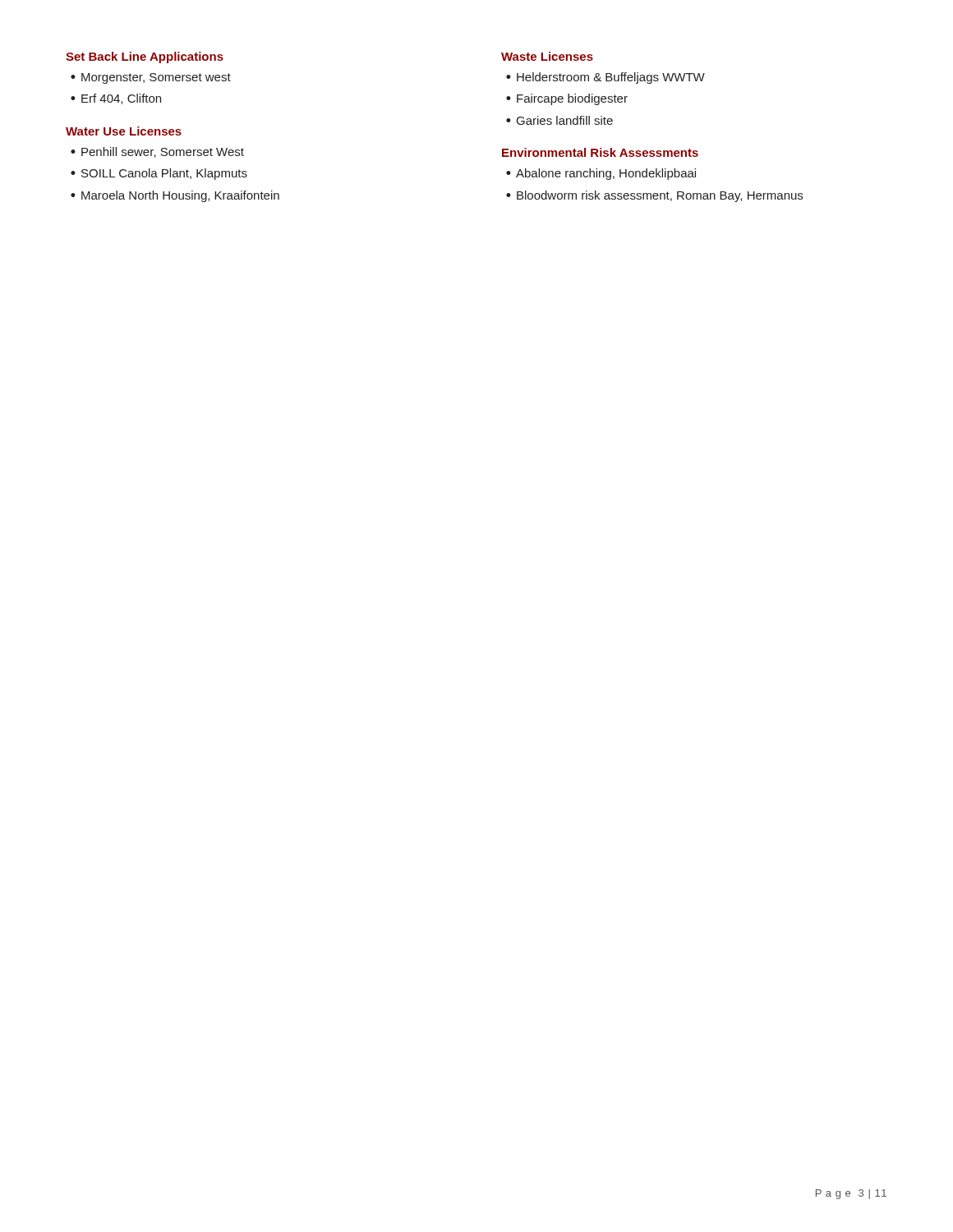This screenshot has height=1232, width=953.
Task: Find the region starting "Water Use Licenses"
Action: click(x=124, y=131)
